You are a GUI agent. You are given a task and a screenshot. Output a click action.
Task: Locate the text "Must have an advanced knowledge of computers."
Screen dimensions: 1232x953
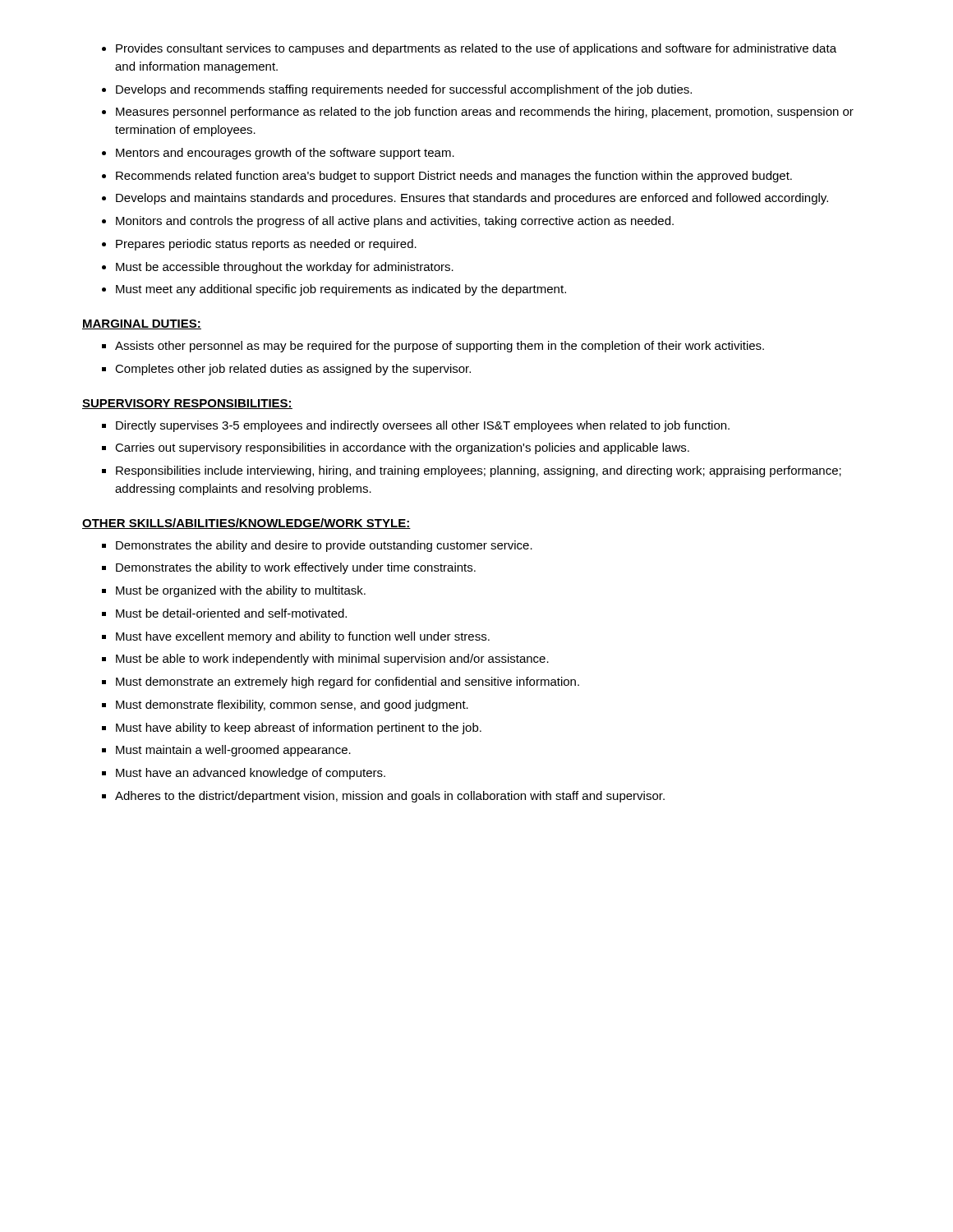[251, 774]
